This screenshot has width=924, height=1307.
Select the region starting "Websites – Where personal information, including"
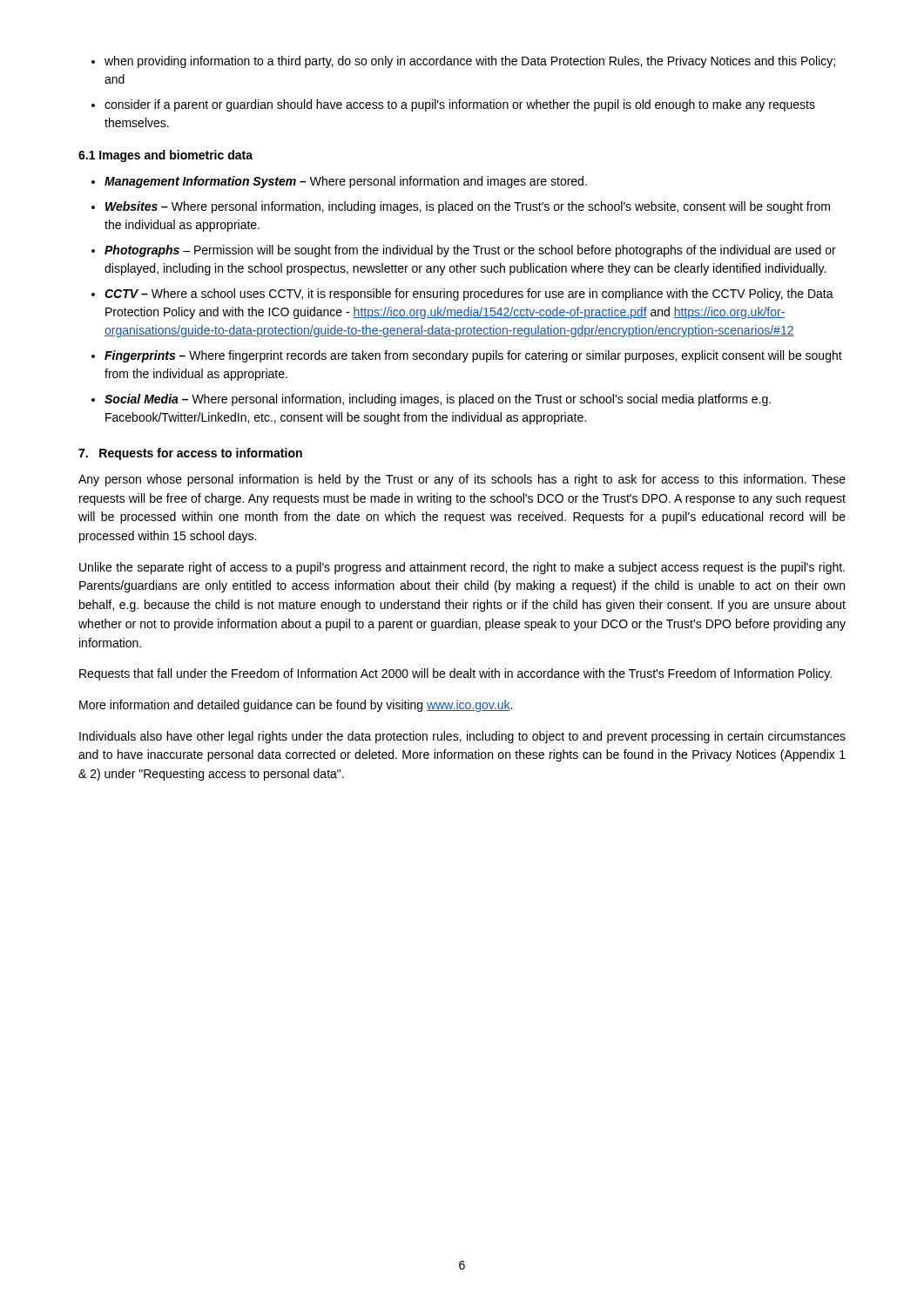468,216
